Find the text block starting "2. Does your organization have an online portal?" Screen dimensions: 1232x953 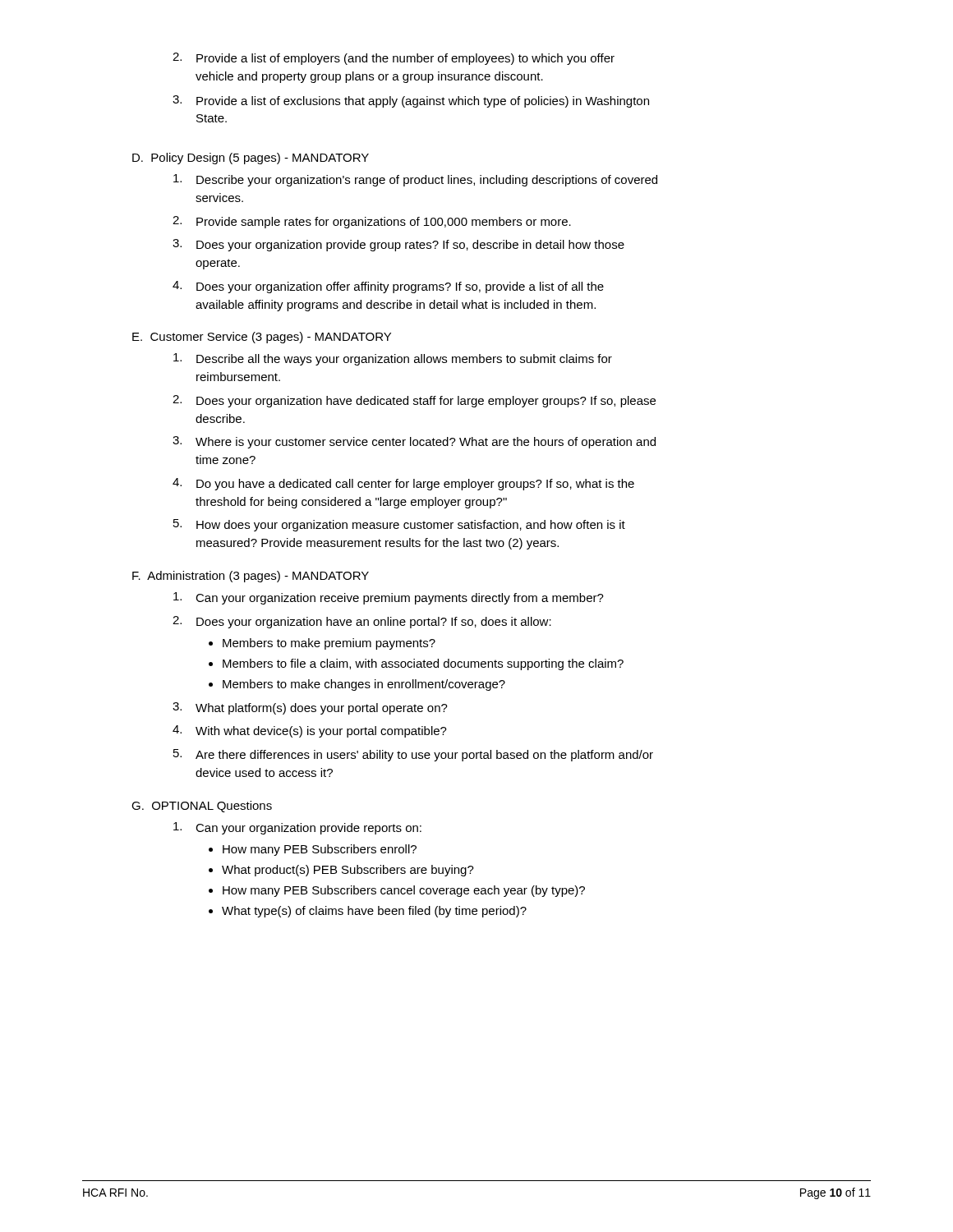[362, 621]
